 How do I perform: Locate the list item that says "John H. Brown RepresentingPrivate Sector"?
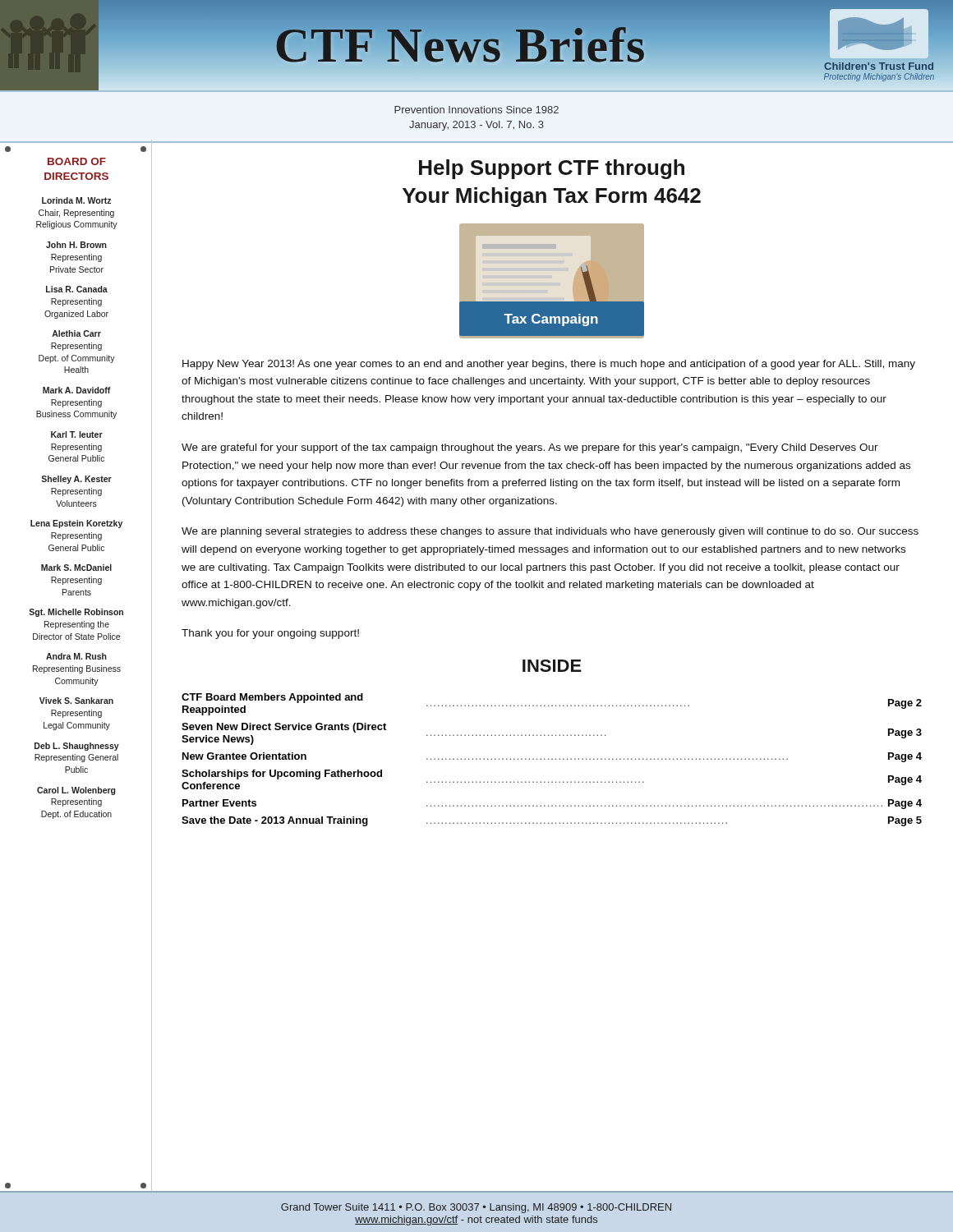point(76,257)
